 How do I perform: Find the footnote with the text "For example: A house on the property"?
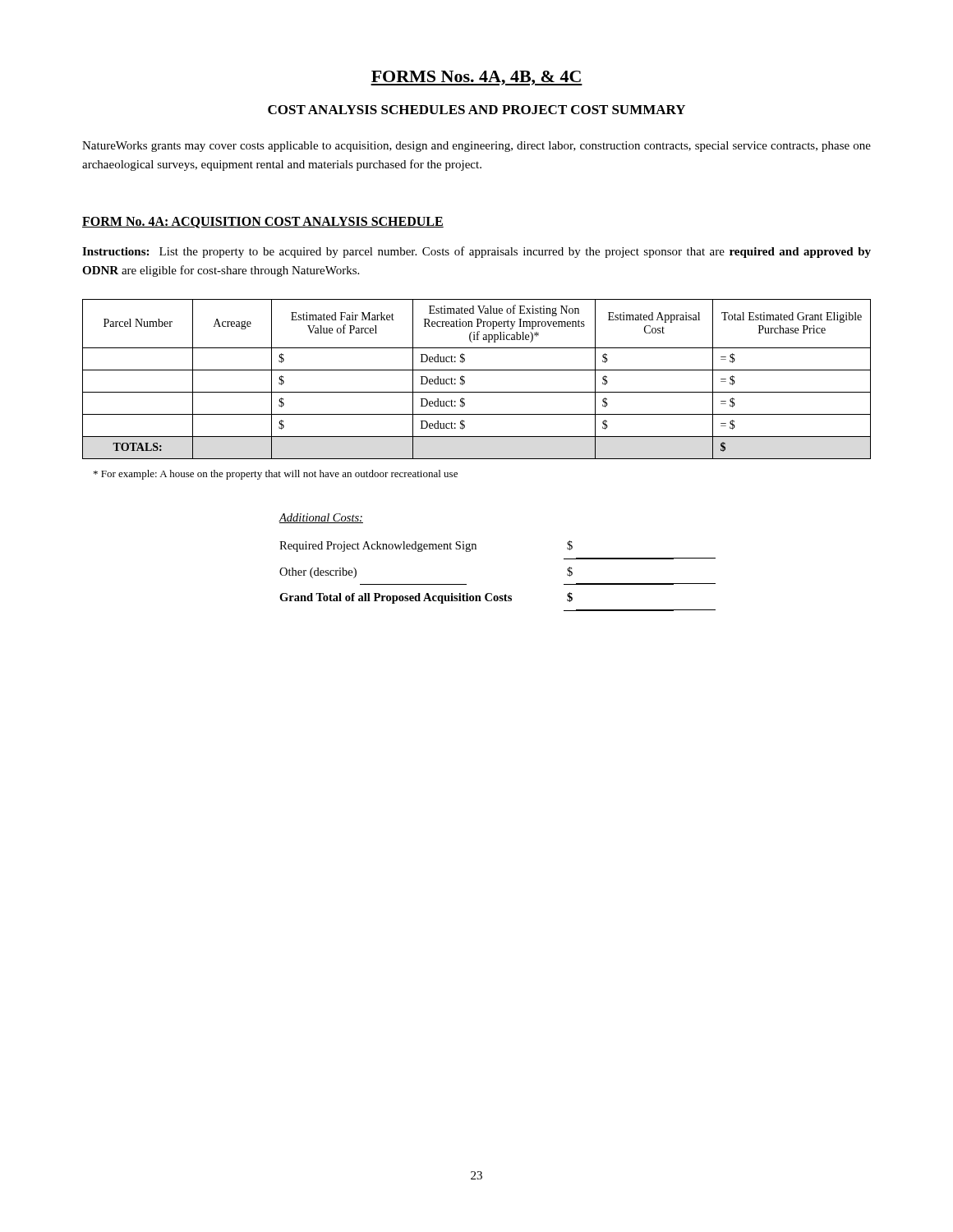coord(270,473)
